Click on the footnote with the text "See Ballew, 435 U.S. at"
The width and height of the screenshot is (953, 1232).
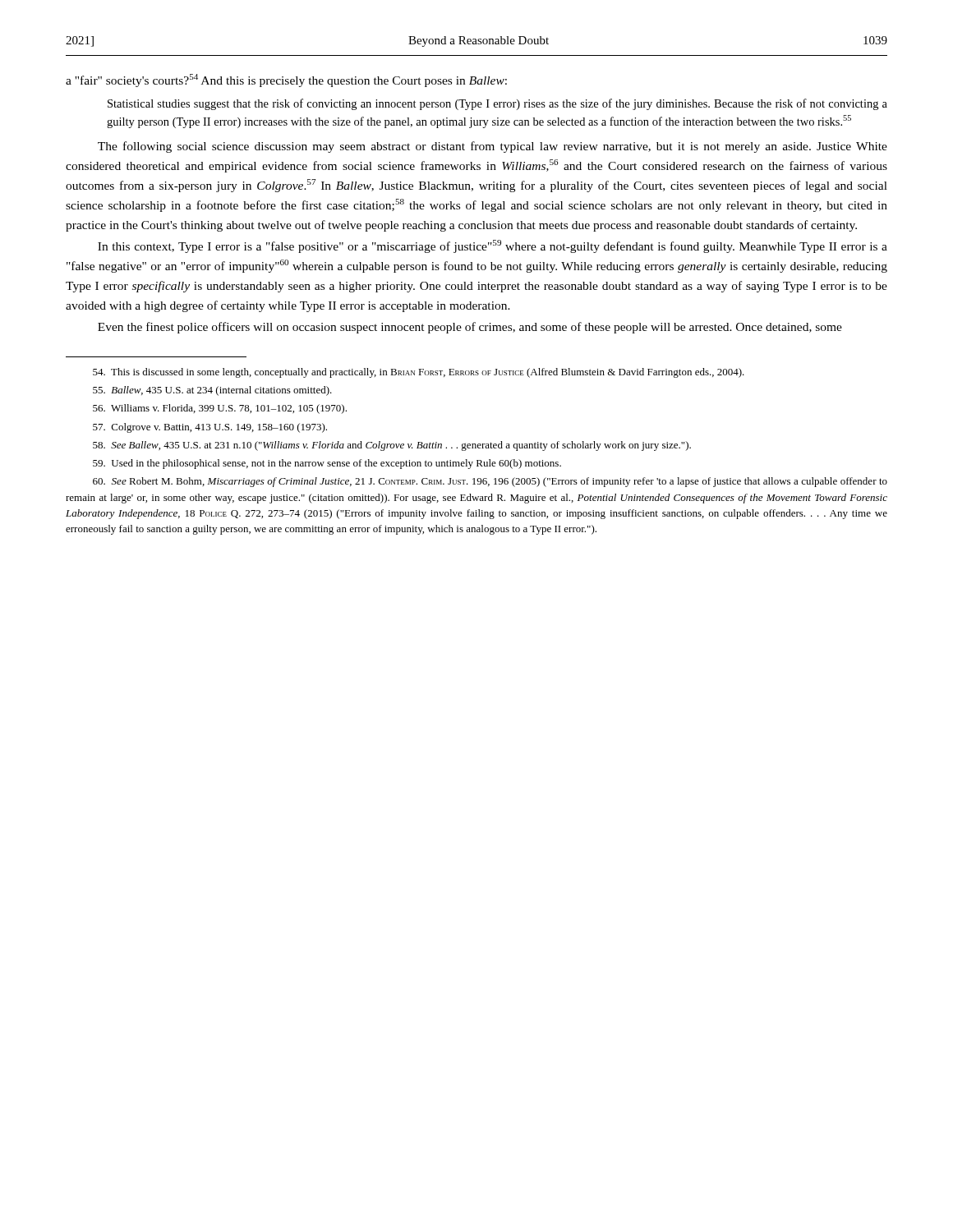click(x=392, y=445)
